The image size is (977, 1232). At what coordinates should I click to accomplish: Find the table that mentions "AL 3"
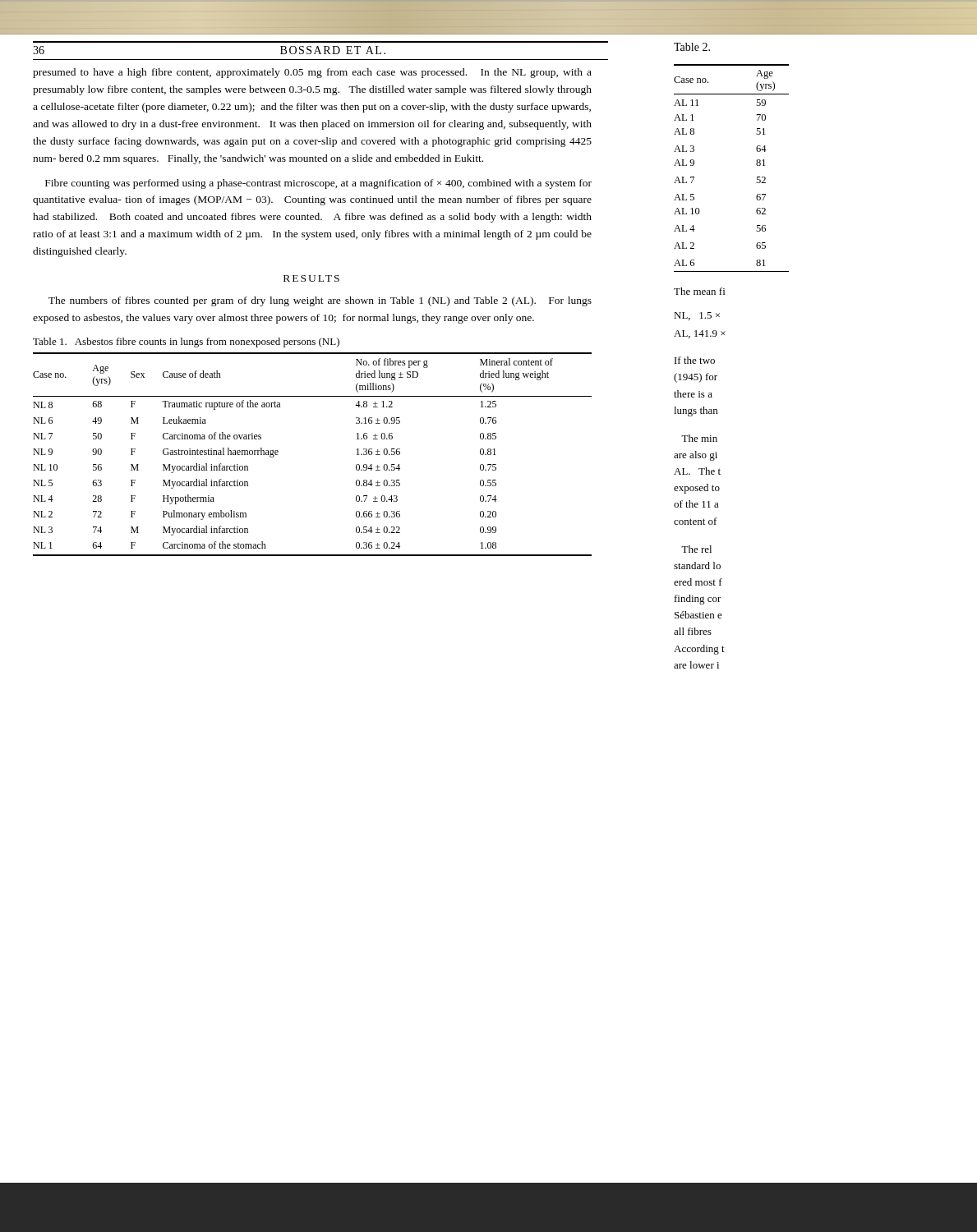813,168
